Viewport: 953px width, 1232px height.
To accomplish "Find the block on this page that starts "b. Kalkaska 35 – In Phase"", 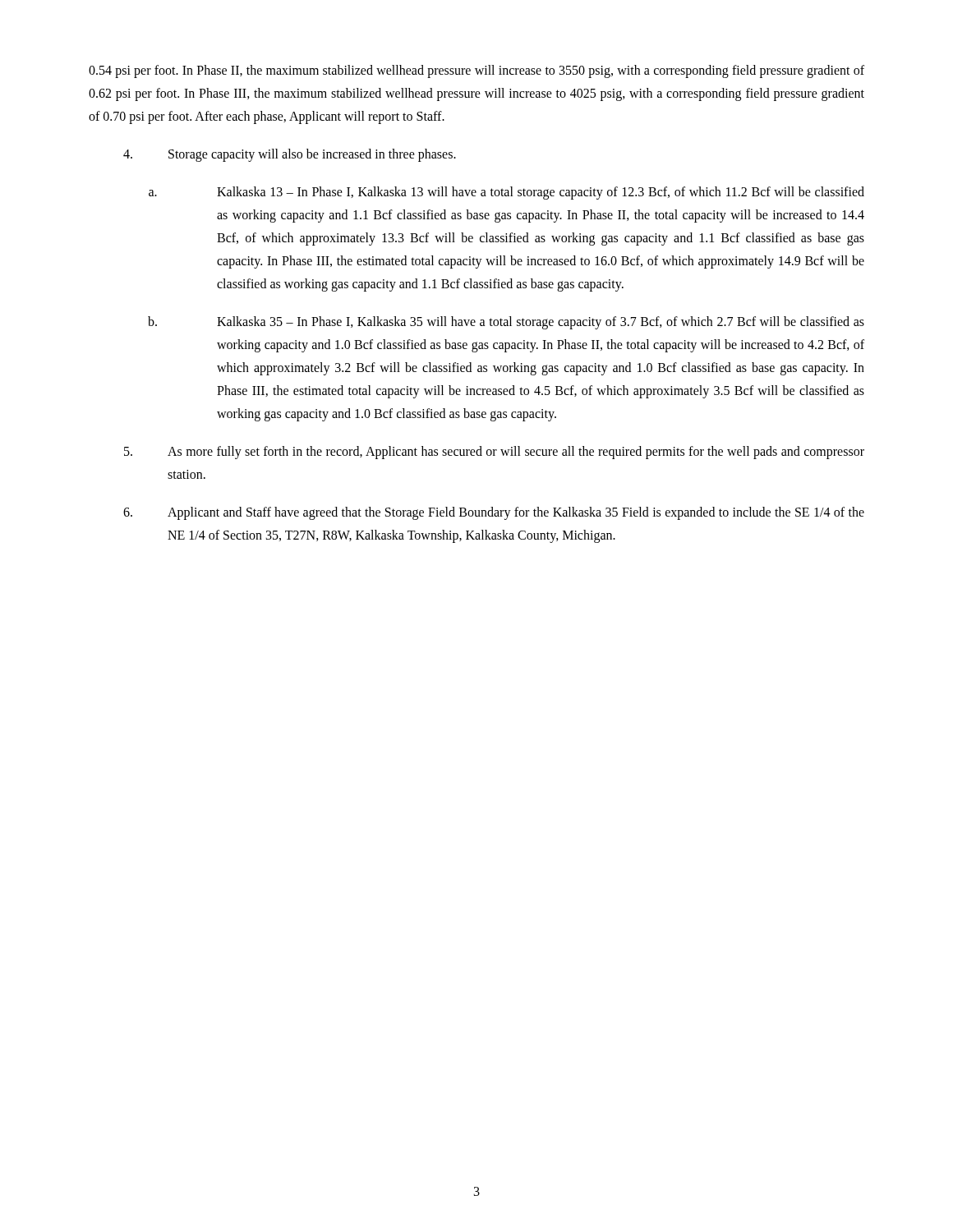I will coord(476,368).
